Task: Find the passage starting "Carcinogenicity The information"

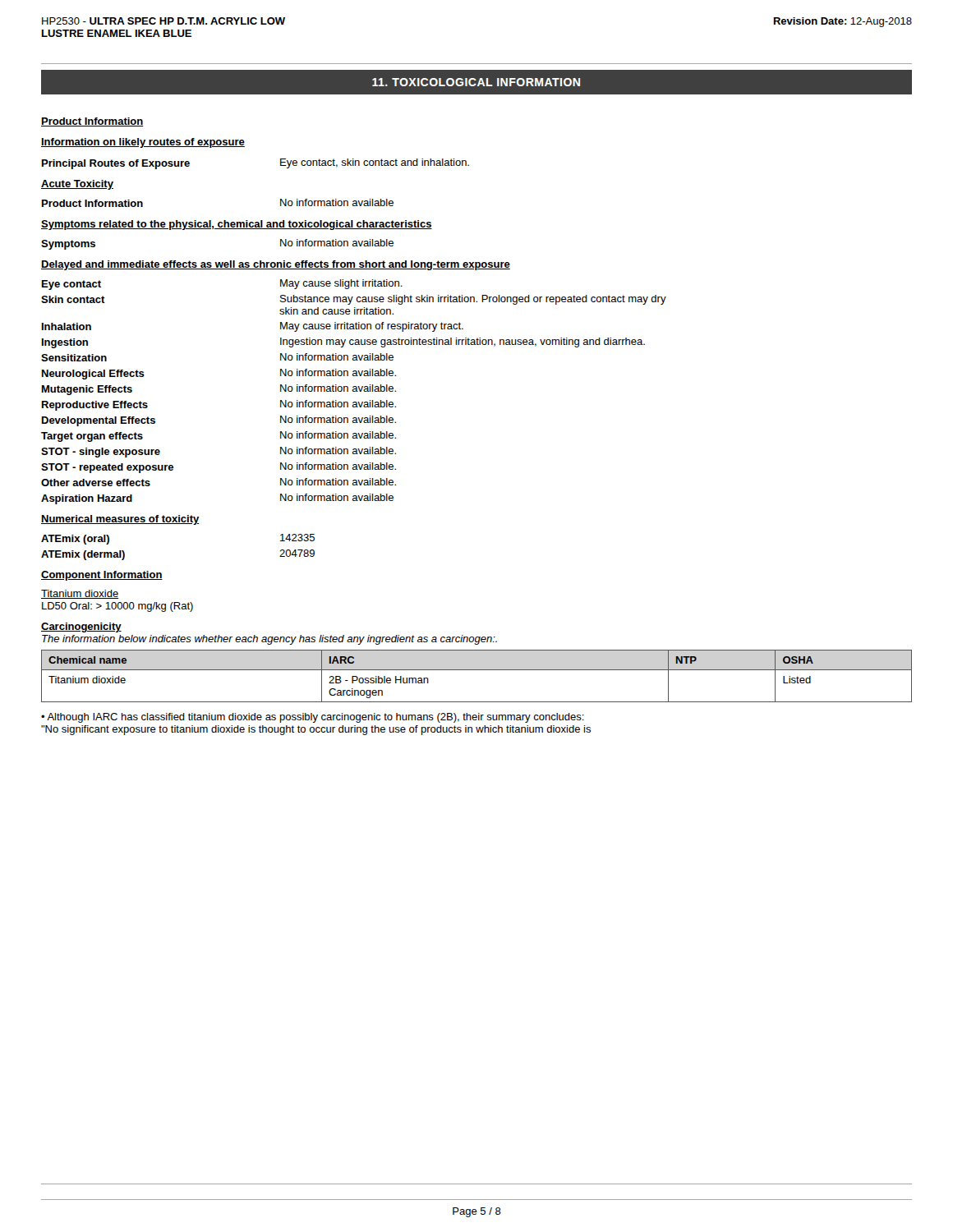Action: pos(270,632)
